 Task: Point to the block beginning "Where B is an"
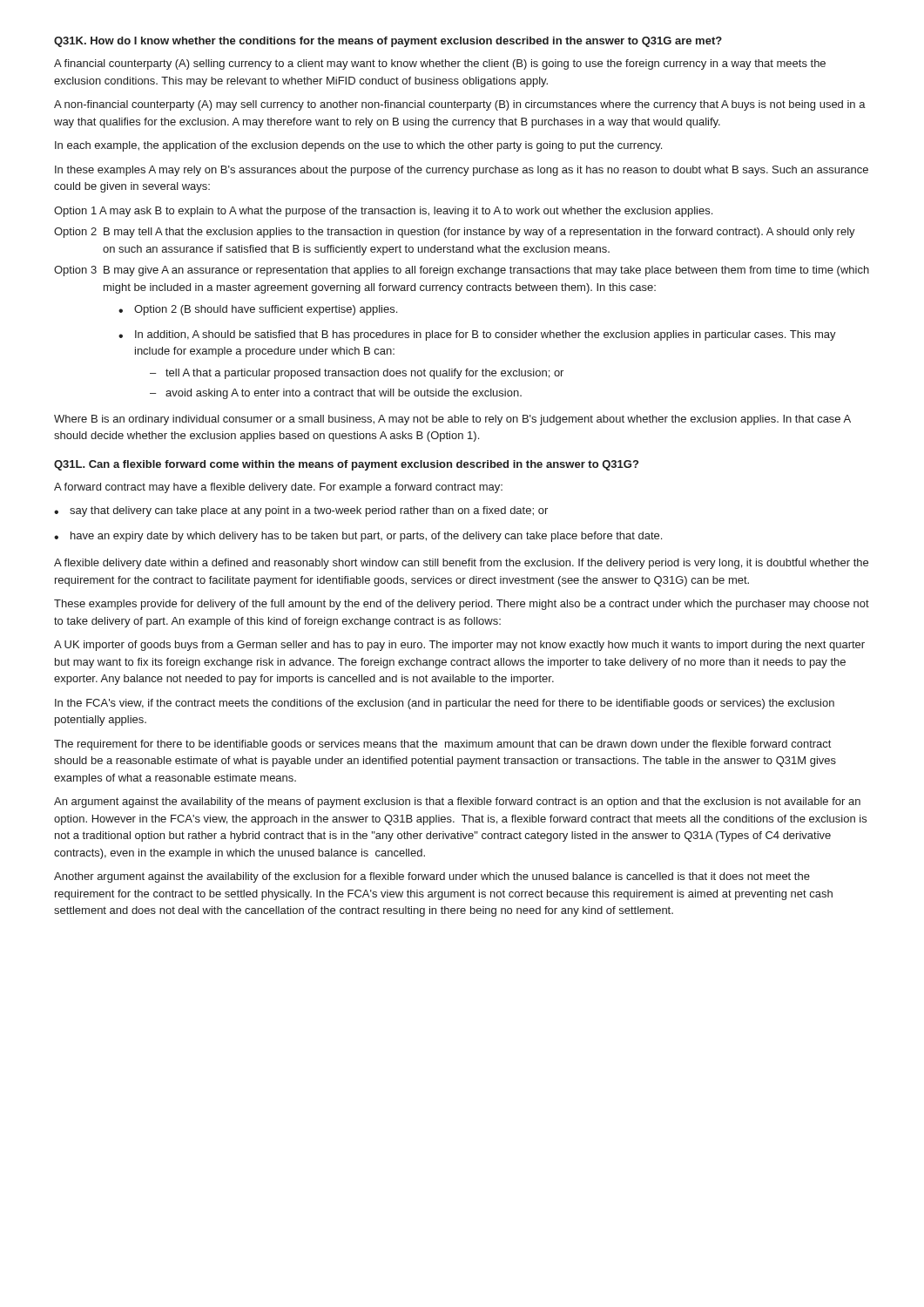click(x=452, y=427)
